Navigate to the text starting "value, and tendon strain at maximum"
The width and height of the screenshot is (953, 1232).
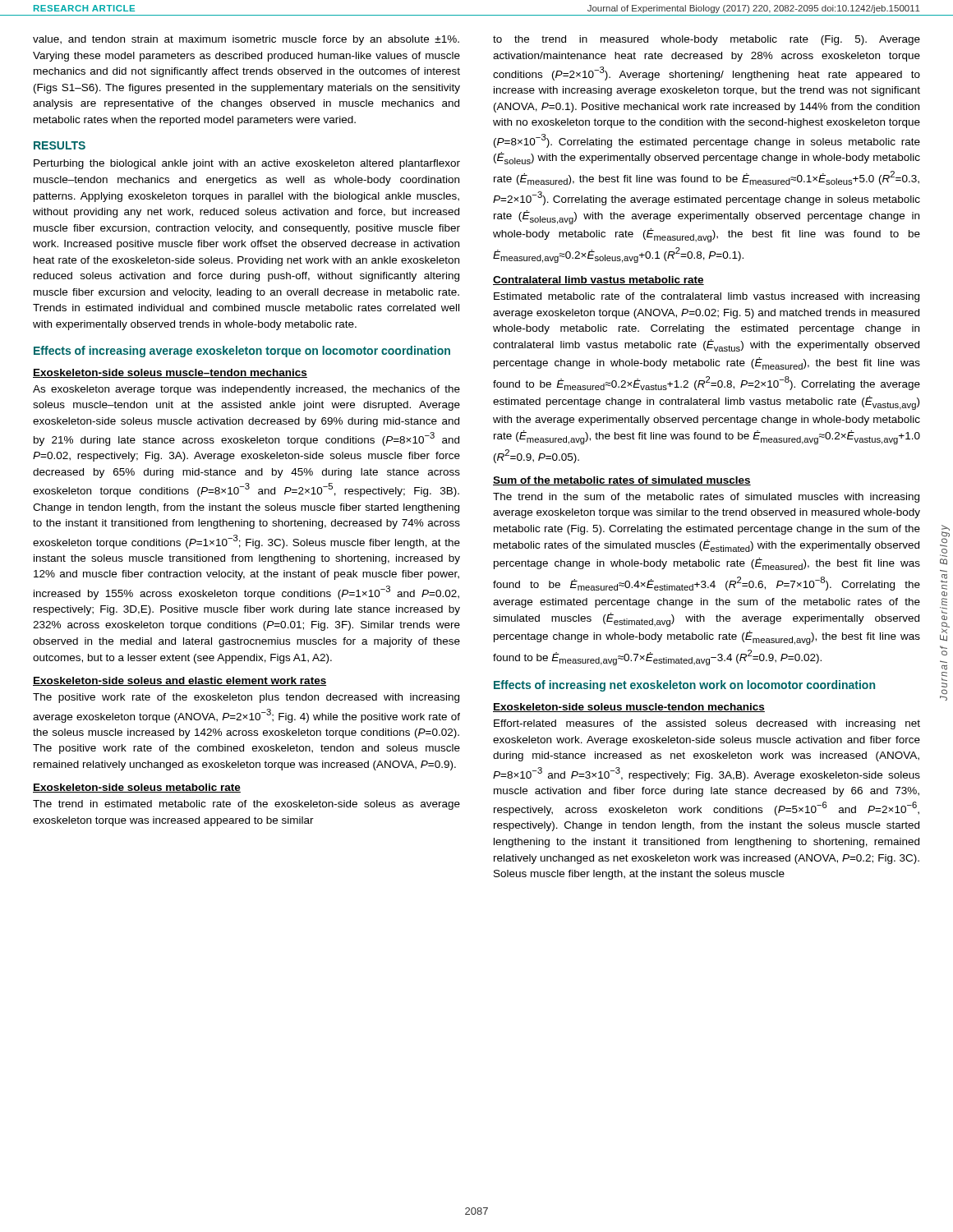246,79
